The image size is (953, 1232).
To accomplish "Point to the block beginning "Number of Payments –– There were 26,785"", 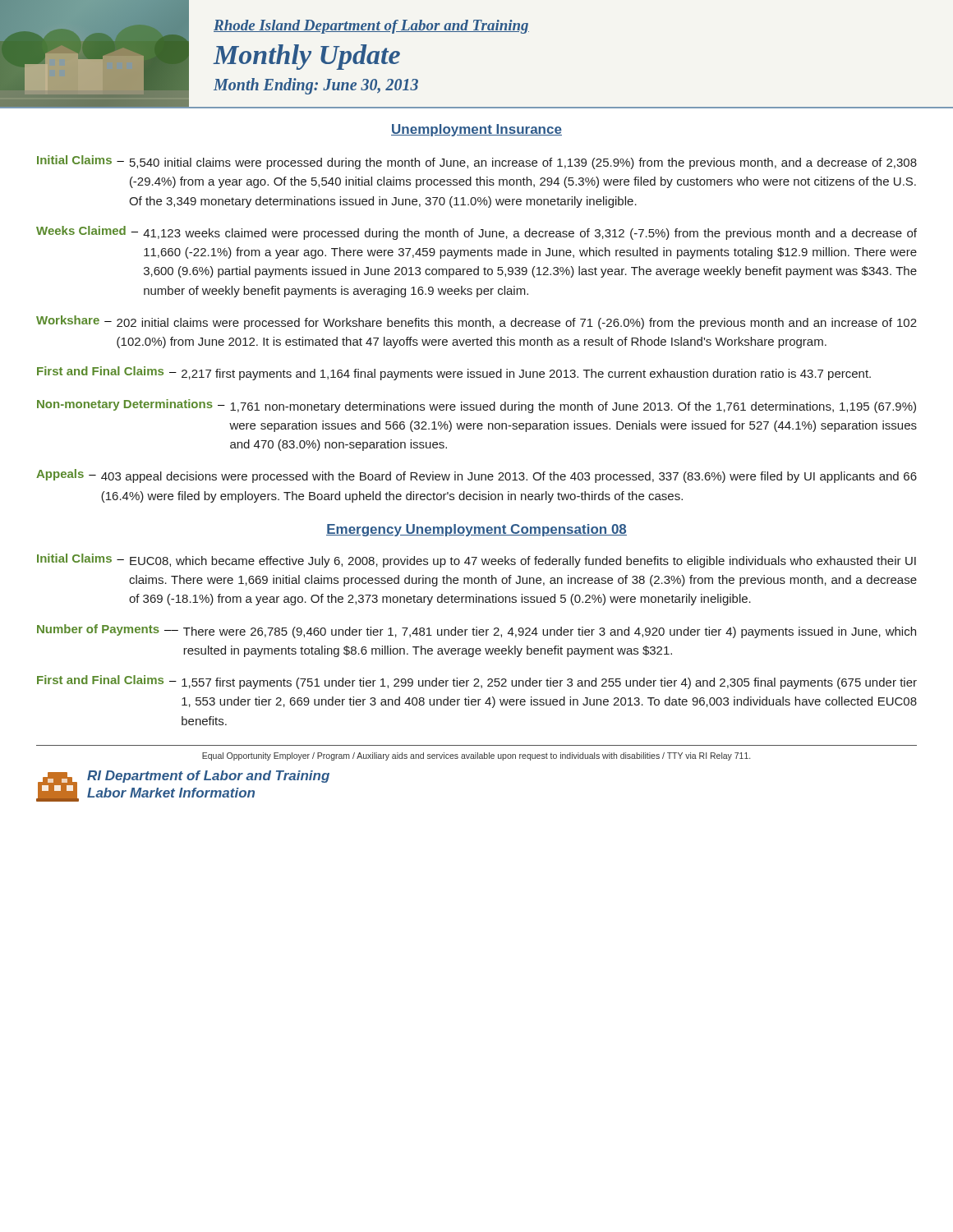I will pos(476,640).
